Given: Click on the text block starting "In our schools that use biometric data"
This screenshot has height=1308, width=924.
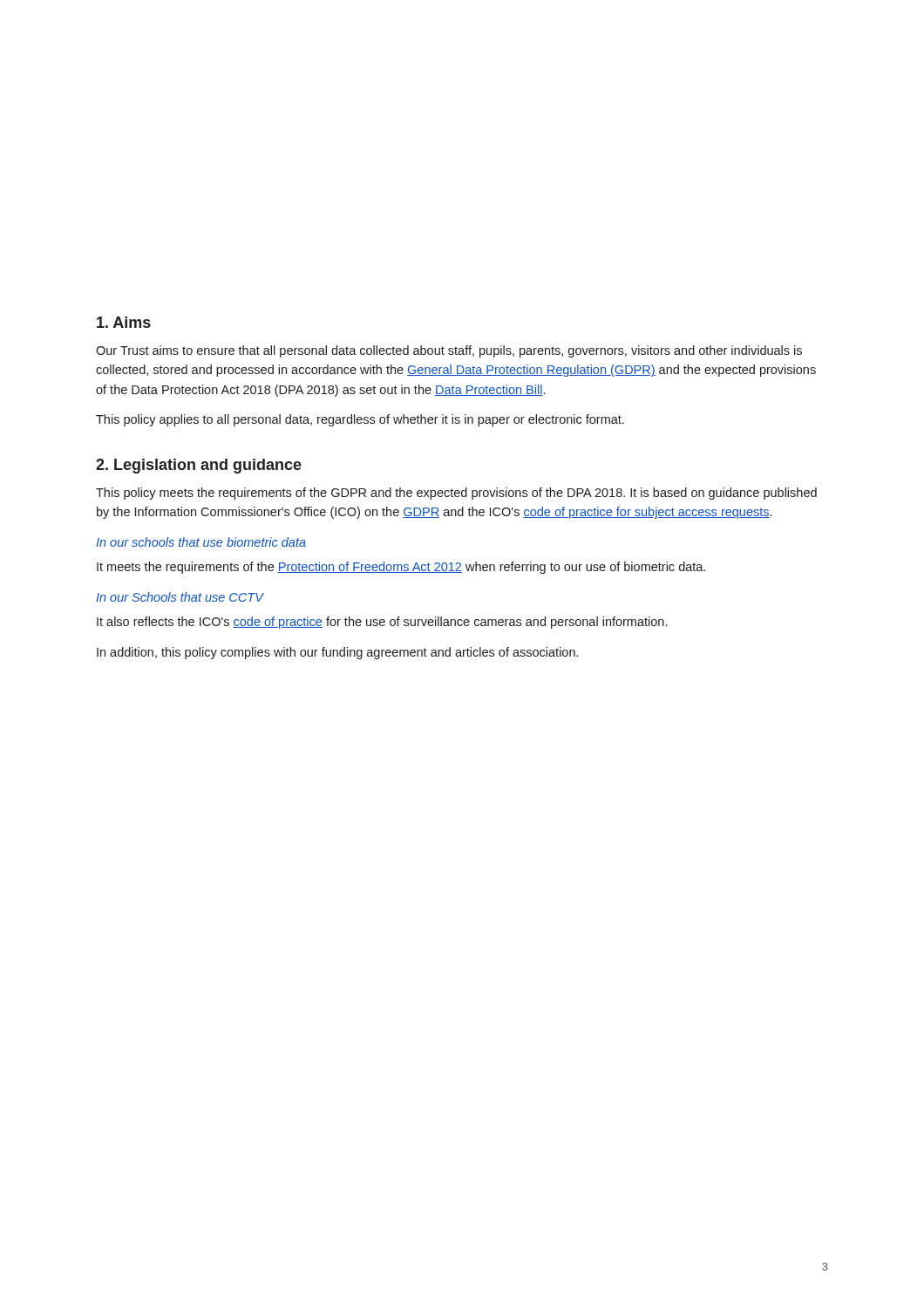Looking at the screenshot, I should tap(201, 542).
